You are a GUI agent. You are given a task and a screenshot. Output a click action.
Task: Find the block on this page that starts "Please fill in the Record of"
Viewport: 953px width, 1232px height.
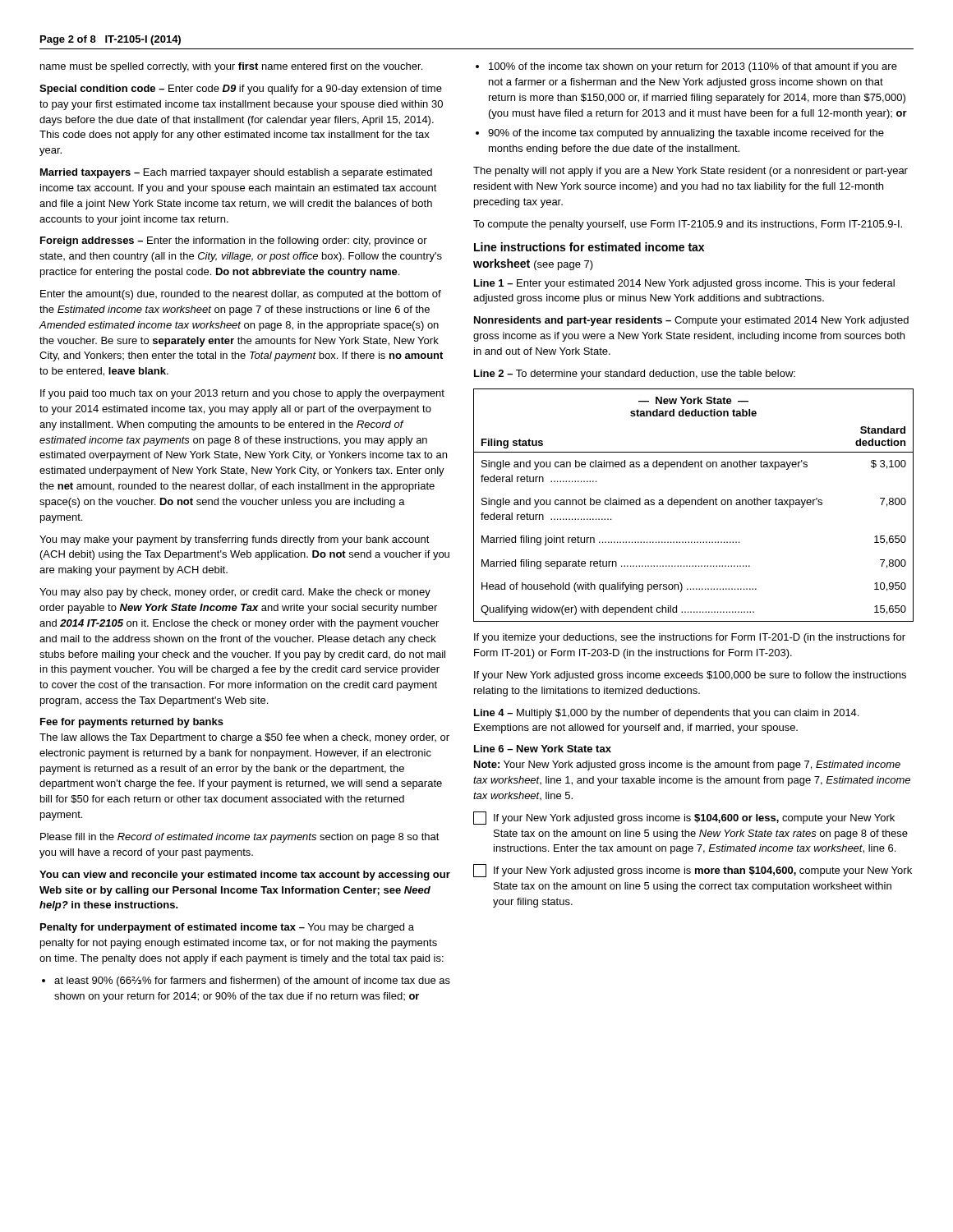[x=245, y=845]
